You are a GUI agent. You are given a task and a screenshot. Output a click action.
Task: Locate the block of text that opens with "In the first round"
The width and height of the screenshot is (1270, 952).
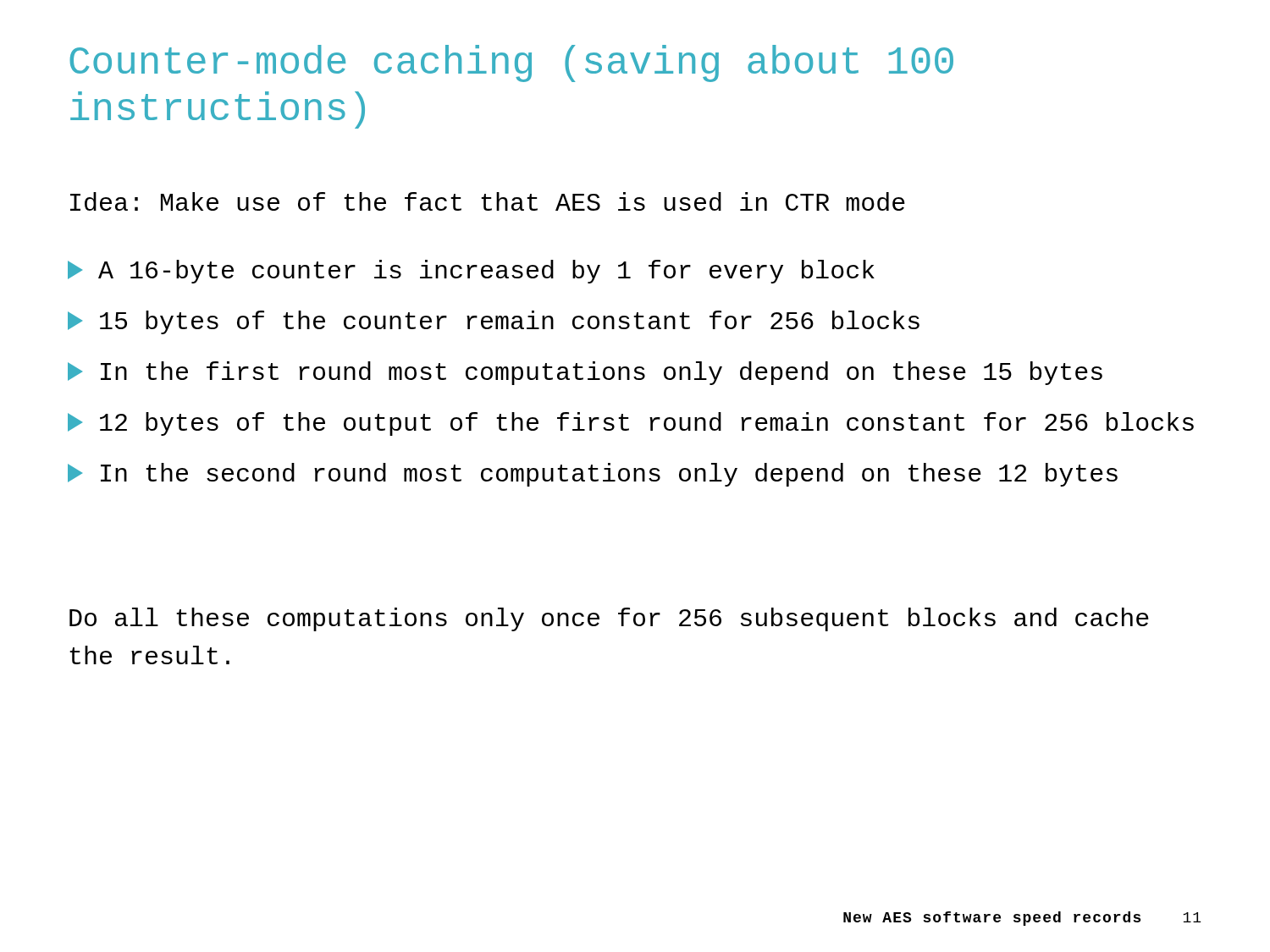pos(586,373)
